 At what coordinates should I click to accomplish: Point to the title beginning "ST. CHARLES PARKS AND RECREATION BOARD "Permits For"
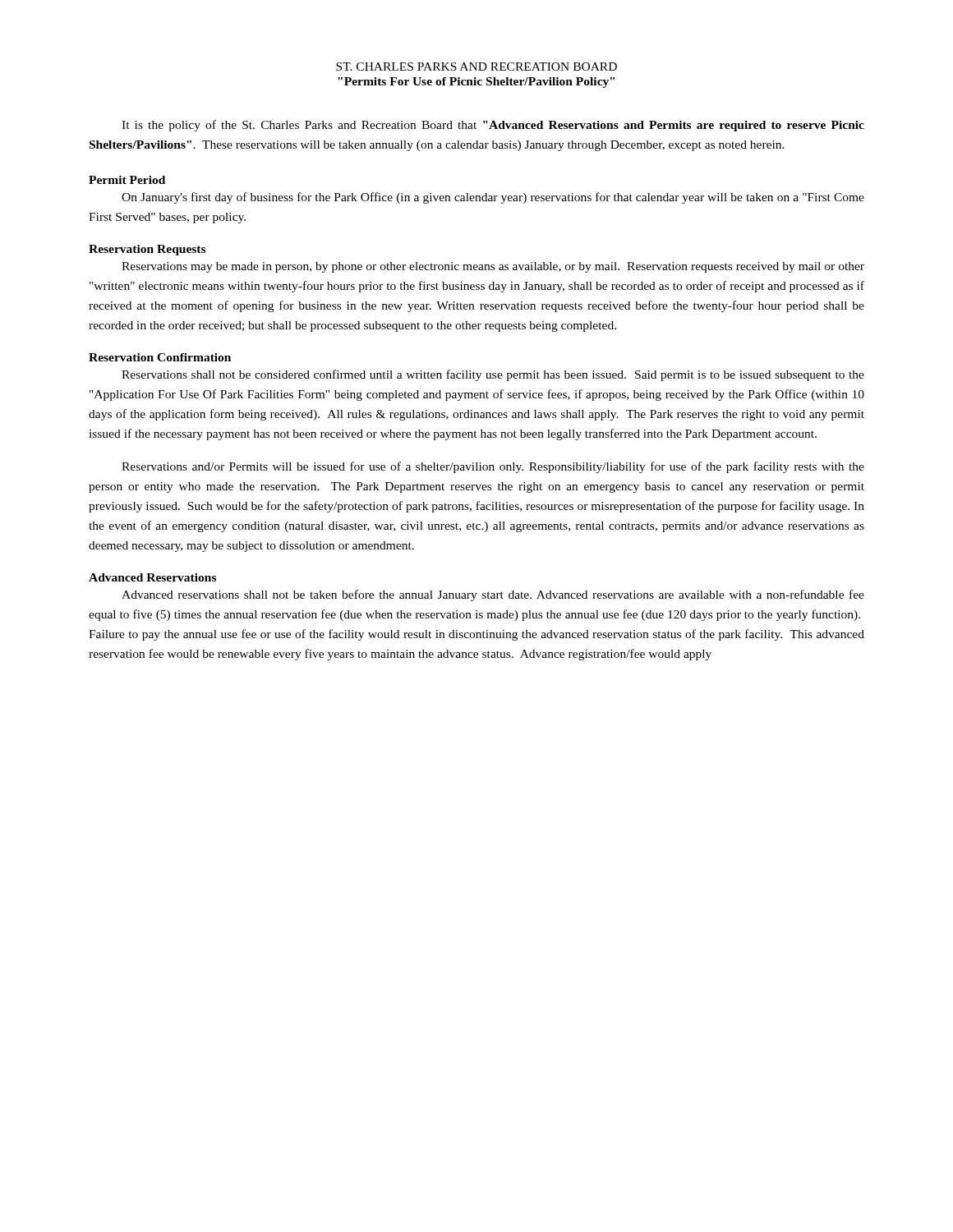476,74
